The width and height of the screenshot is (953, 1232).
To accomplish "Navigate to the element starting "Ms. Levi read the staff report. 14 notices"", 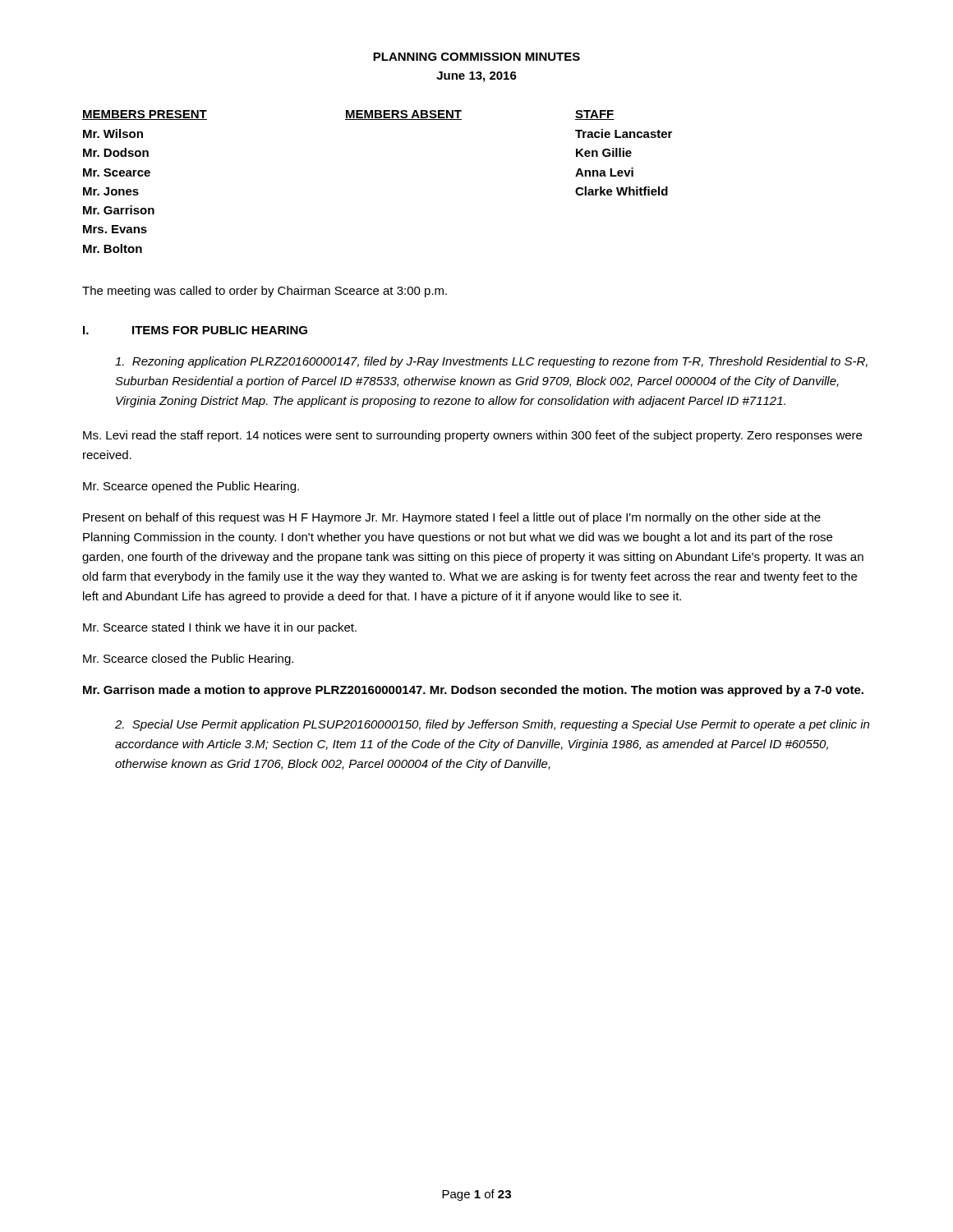I will (x=472, y=445).
